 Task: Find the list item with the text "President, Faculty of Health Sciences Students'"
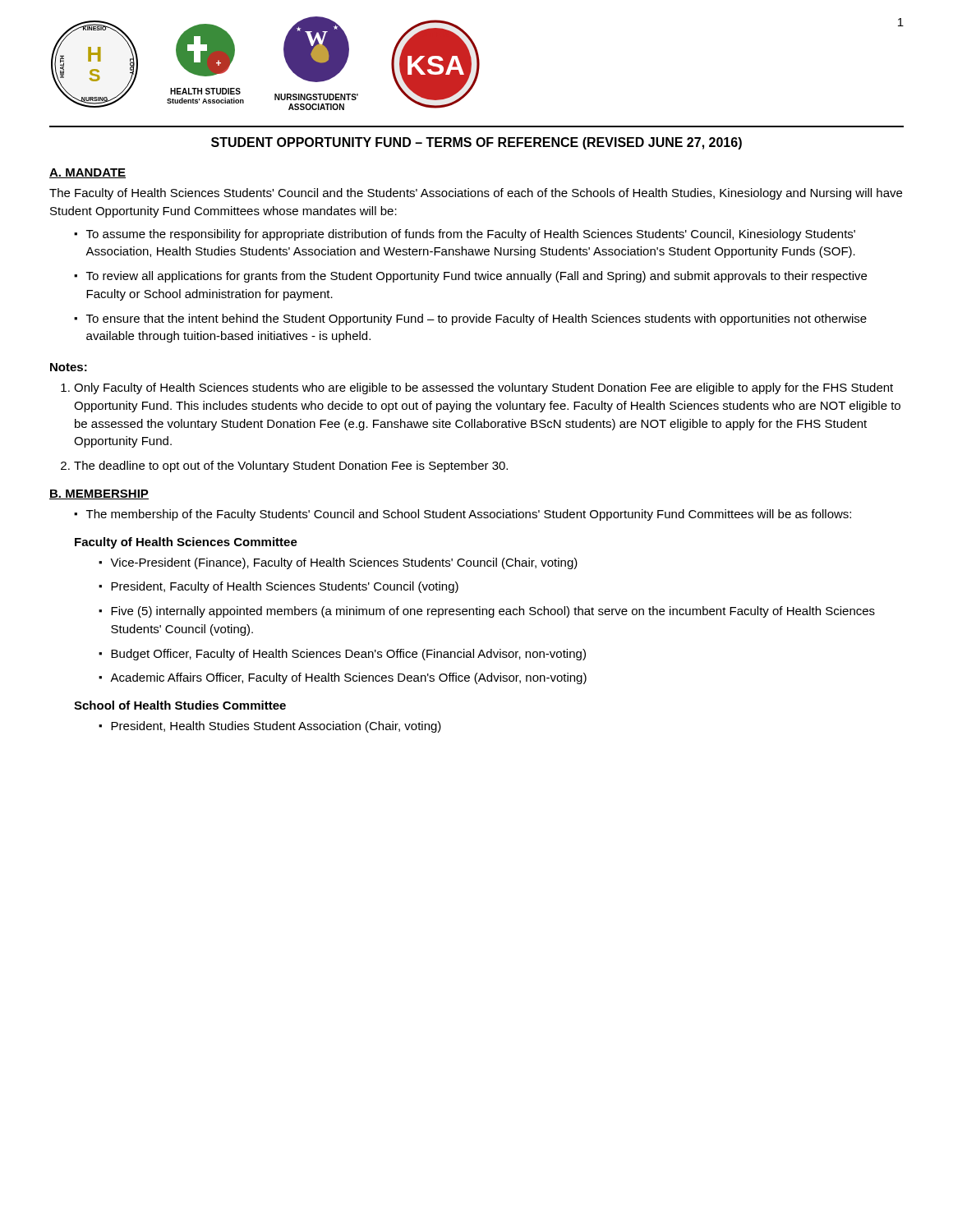pos(285,586)
